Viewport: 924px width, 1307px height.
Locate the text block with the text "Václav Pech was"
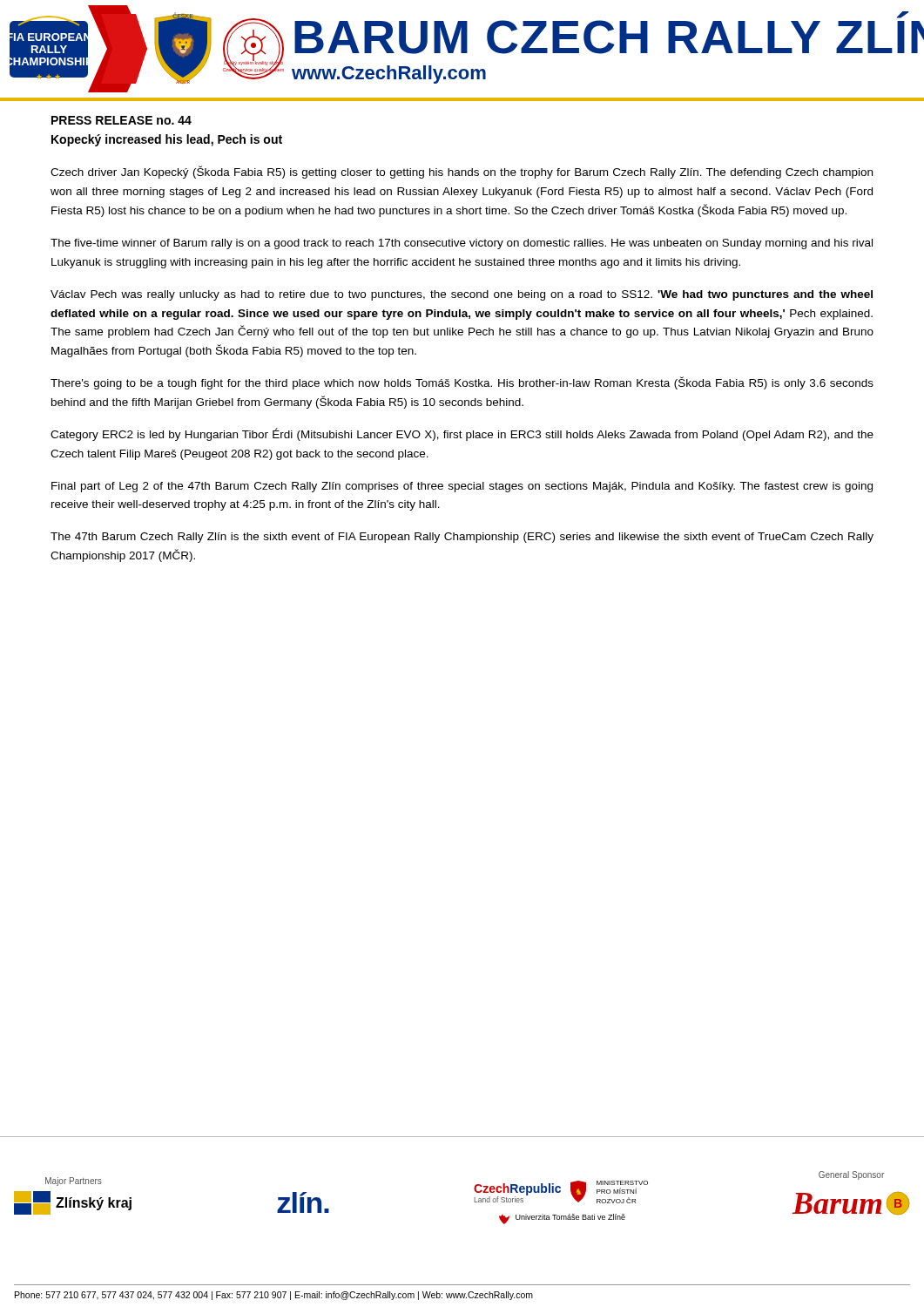tap(462, 322)
